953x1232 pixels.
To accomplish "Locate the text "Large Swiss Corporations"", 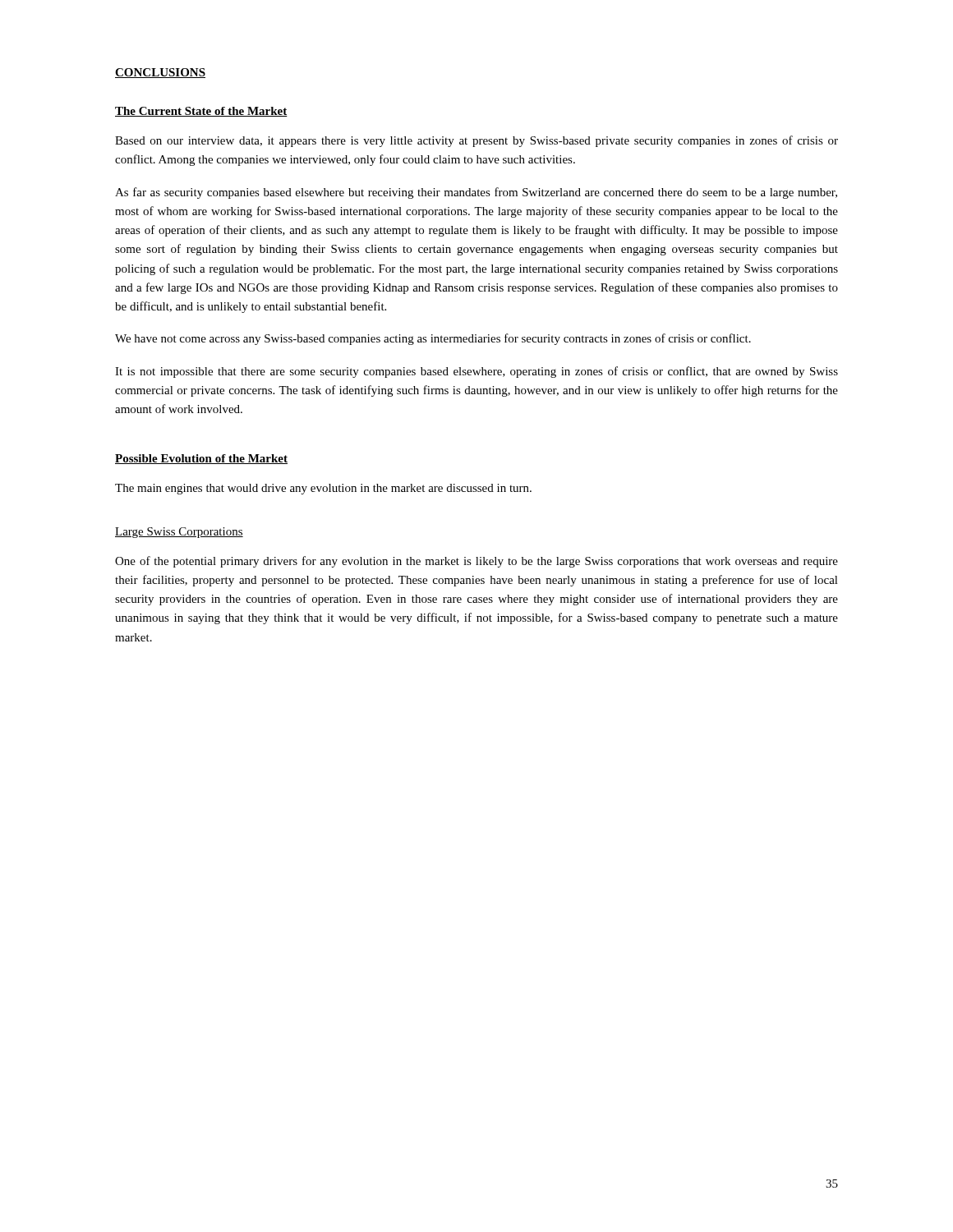I will [179, 531].
